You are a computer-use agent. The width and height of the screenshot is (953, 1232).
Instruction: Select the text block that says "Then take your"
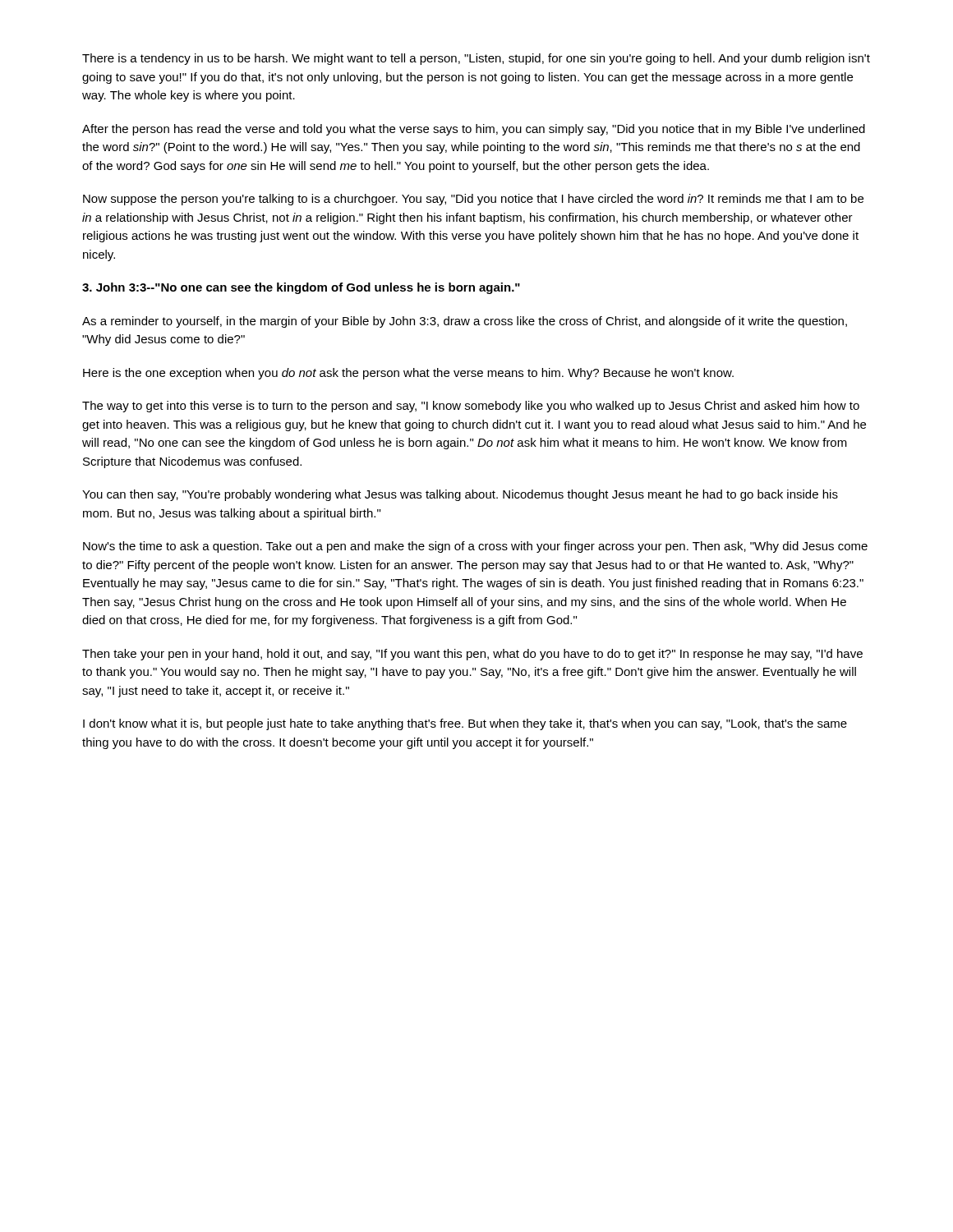473,671
